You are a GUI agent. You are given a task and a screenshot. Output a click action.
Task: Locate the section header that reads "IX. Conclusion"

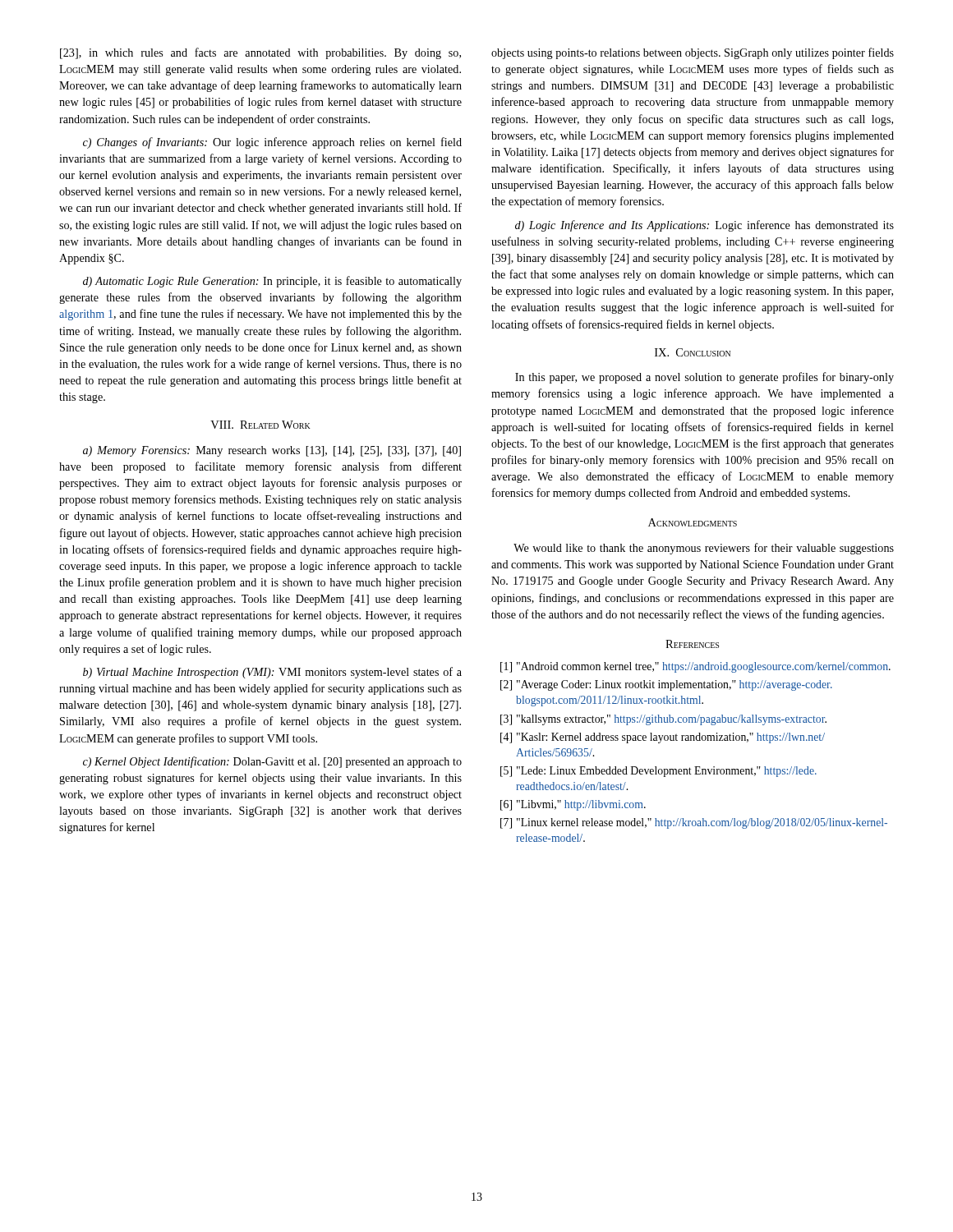tap(693, 352)
